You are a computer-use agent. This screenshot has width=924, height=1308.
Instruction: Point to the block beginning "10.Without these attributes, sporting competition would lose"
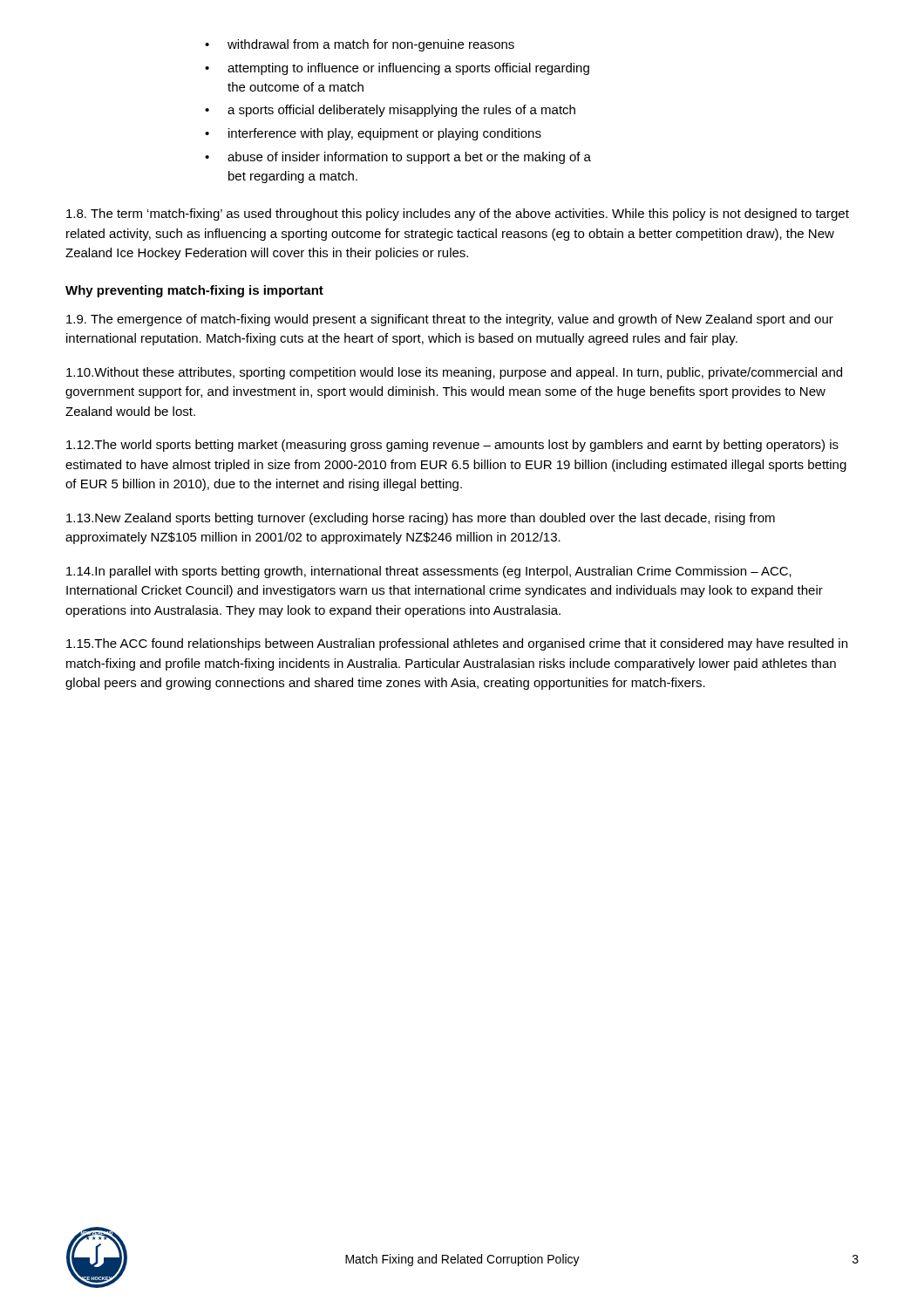454,391
